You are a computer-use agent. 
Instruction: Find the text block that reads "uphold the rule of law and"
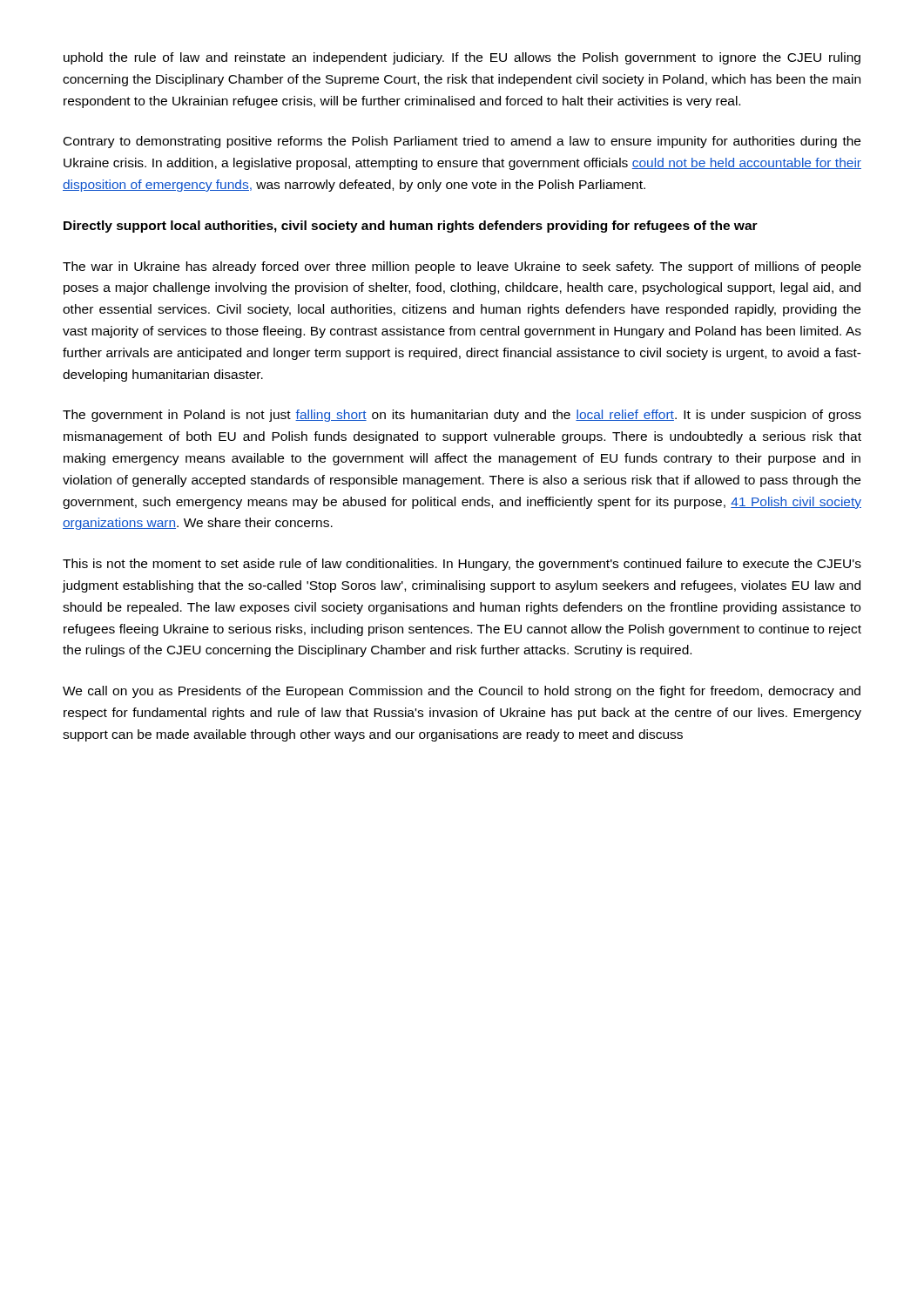click(x=462, y=79)
